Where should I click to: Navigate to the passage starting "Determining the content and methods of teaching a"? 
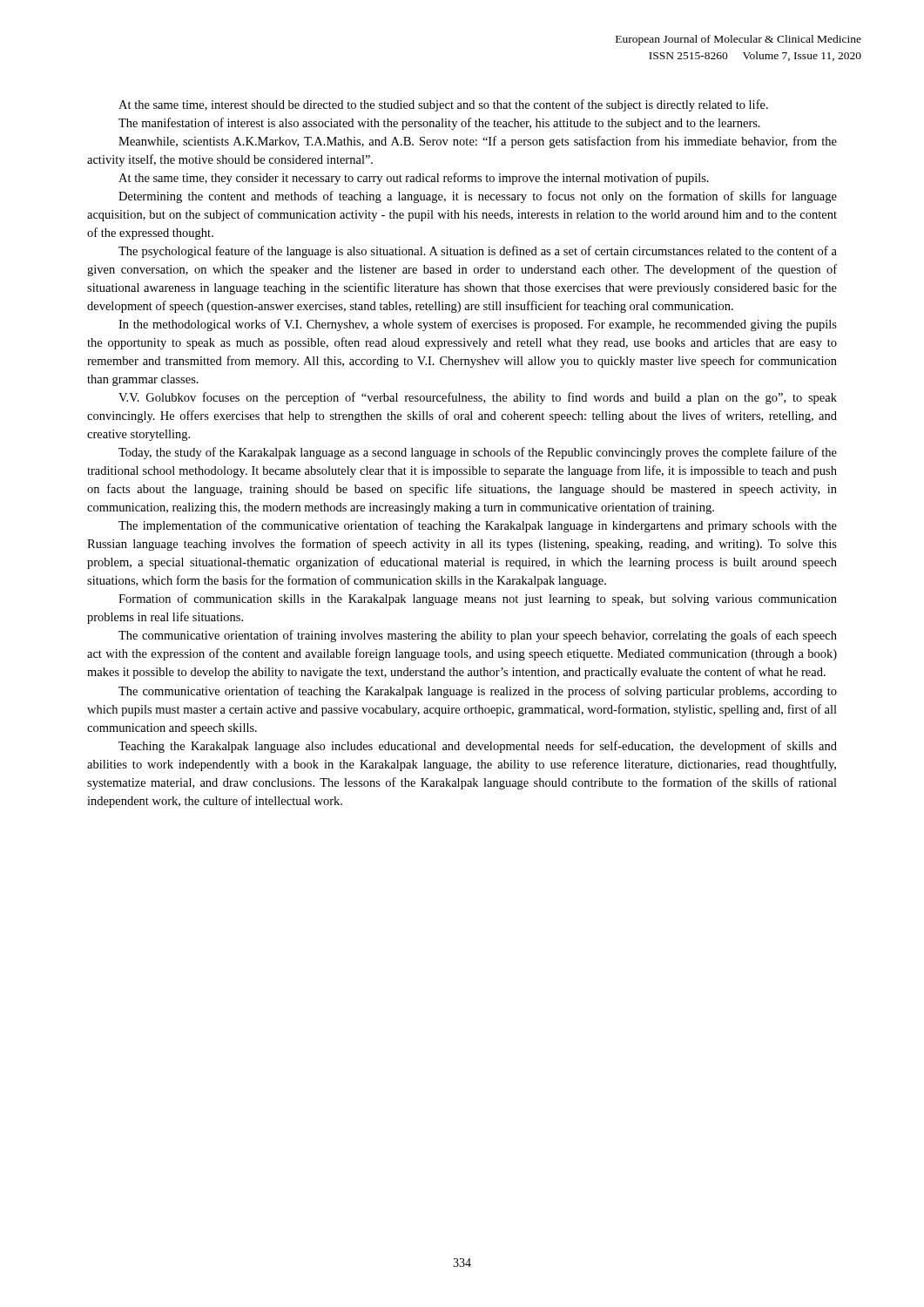[x=462, y=215]
